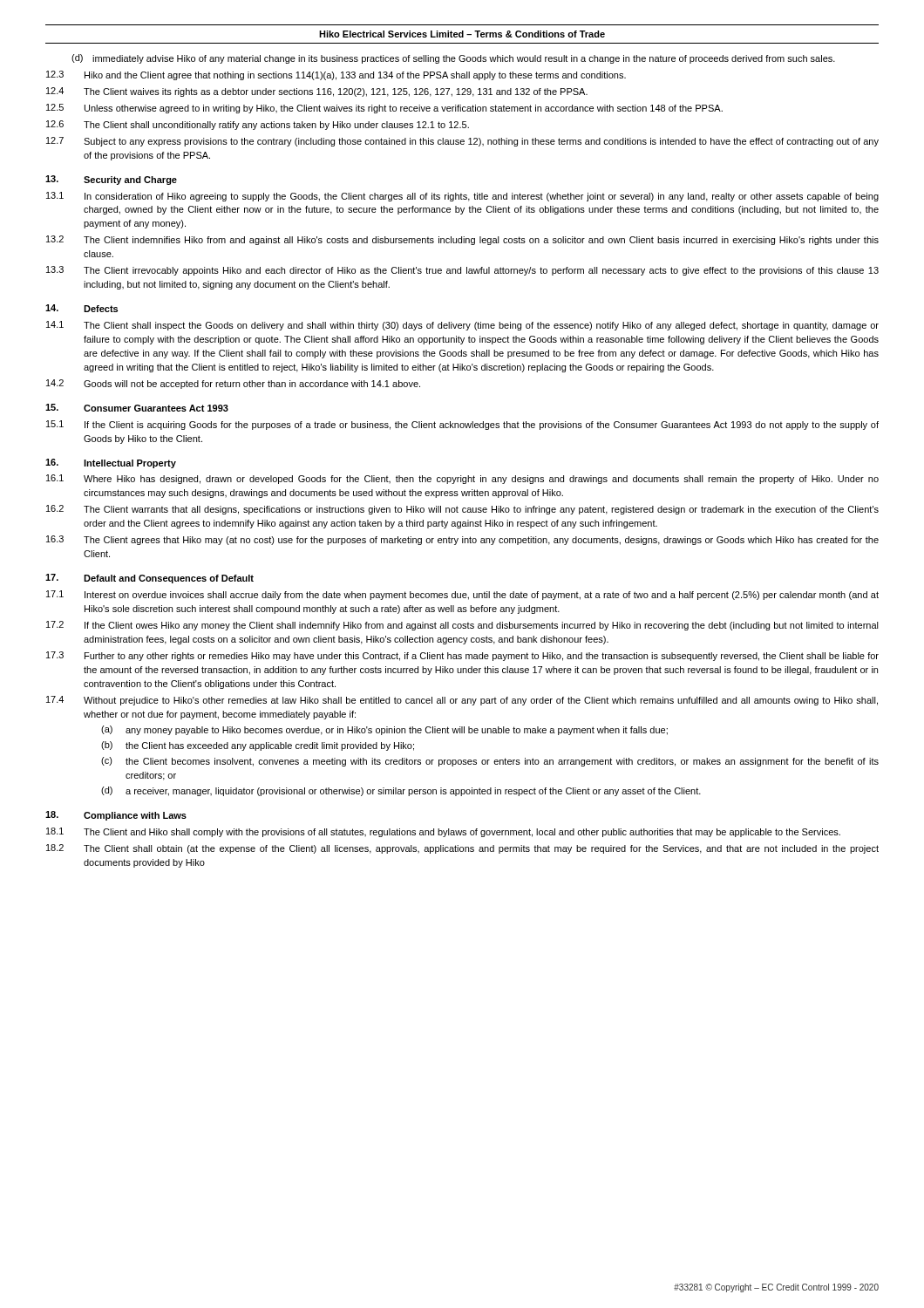
Task: Point to the region starting "13.1 In consideration of Hiko agreeing to supply"
Action: tap(462, 211)
